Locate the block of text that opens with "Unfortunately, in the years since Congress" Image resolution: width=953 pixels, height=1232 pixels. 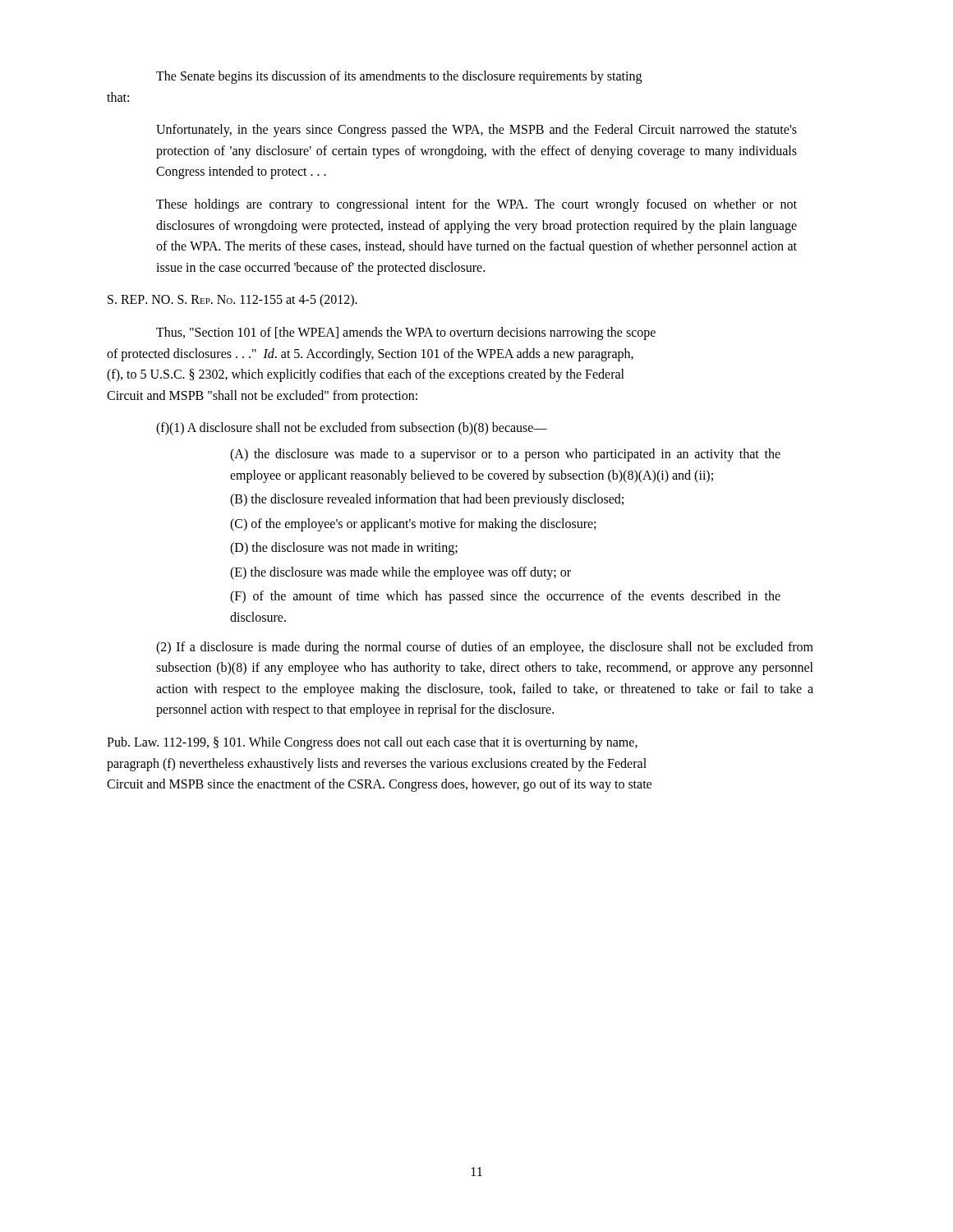coord(476,151)
